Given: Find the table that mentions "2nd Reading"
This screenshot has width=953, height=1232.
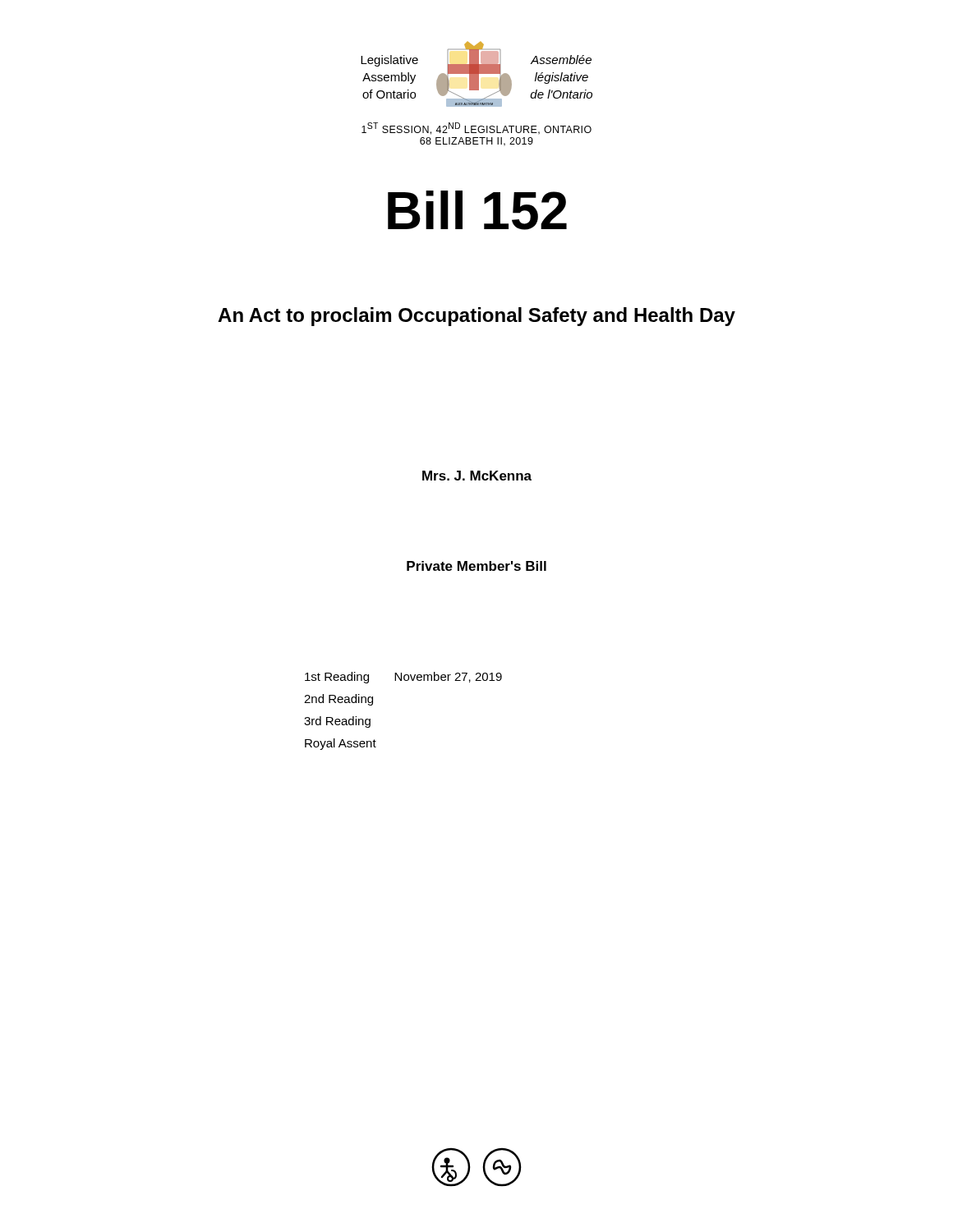Looking at the screenshot, I should 476,710.
